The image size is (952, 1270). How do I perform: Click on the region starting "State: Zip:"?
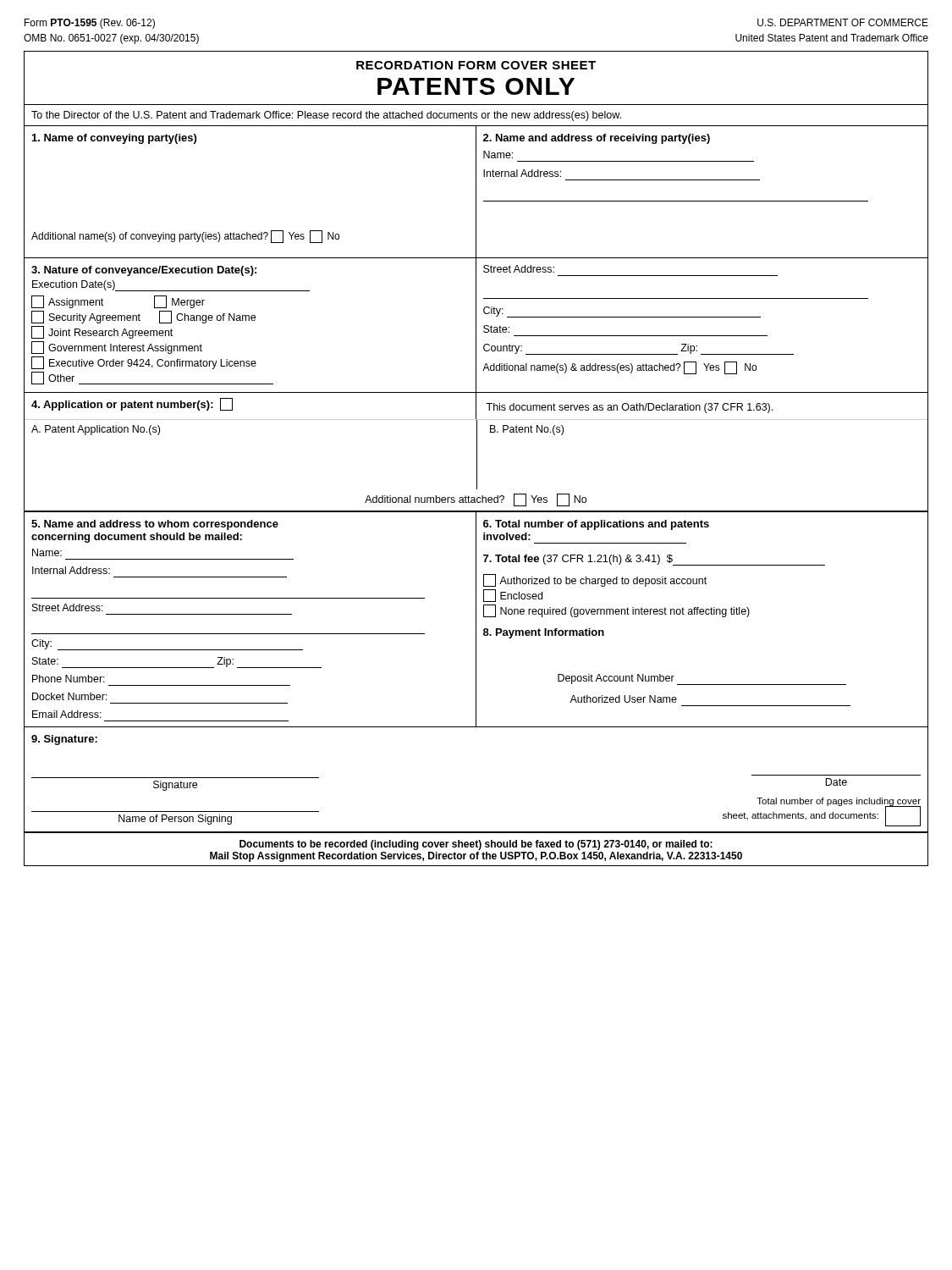[176, 662]
